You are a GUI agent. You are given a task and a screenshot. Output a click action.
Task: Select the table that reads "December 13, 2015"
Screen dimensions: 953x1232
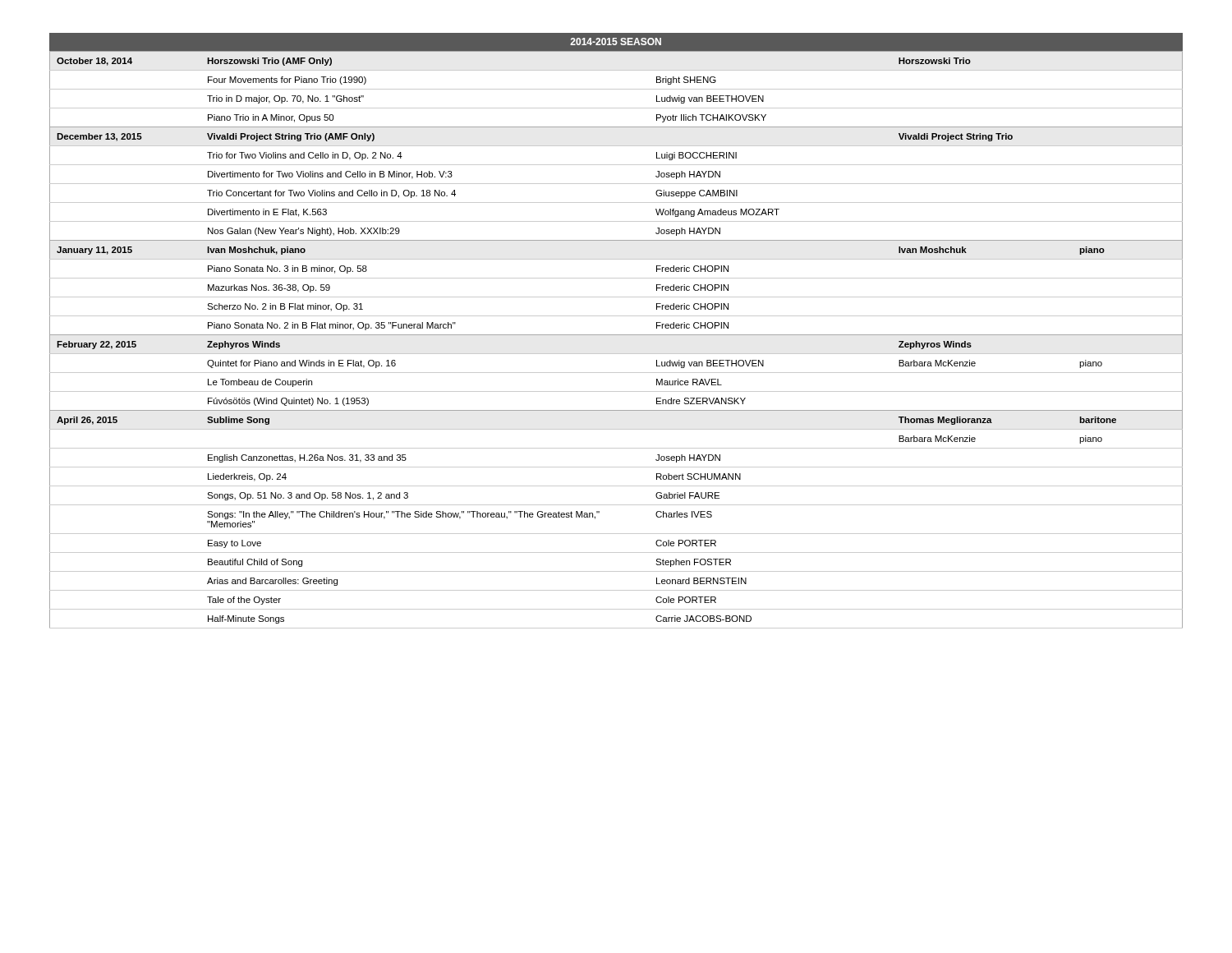(x=616, y=340)
